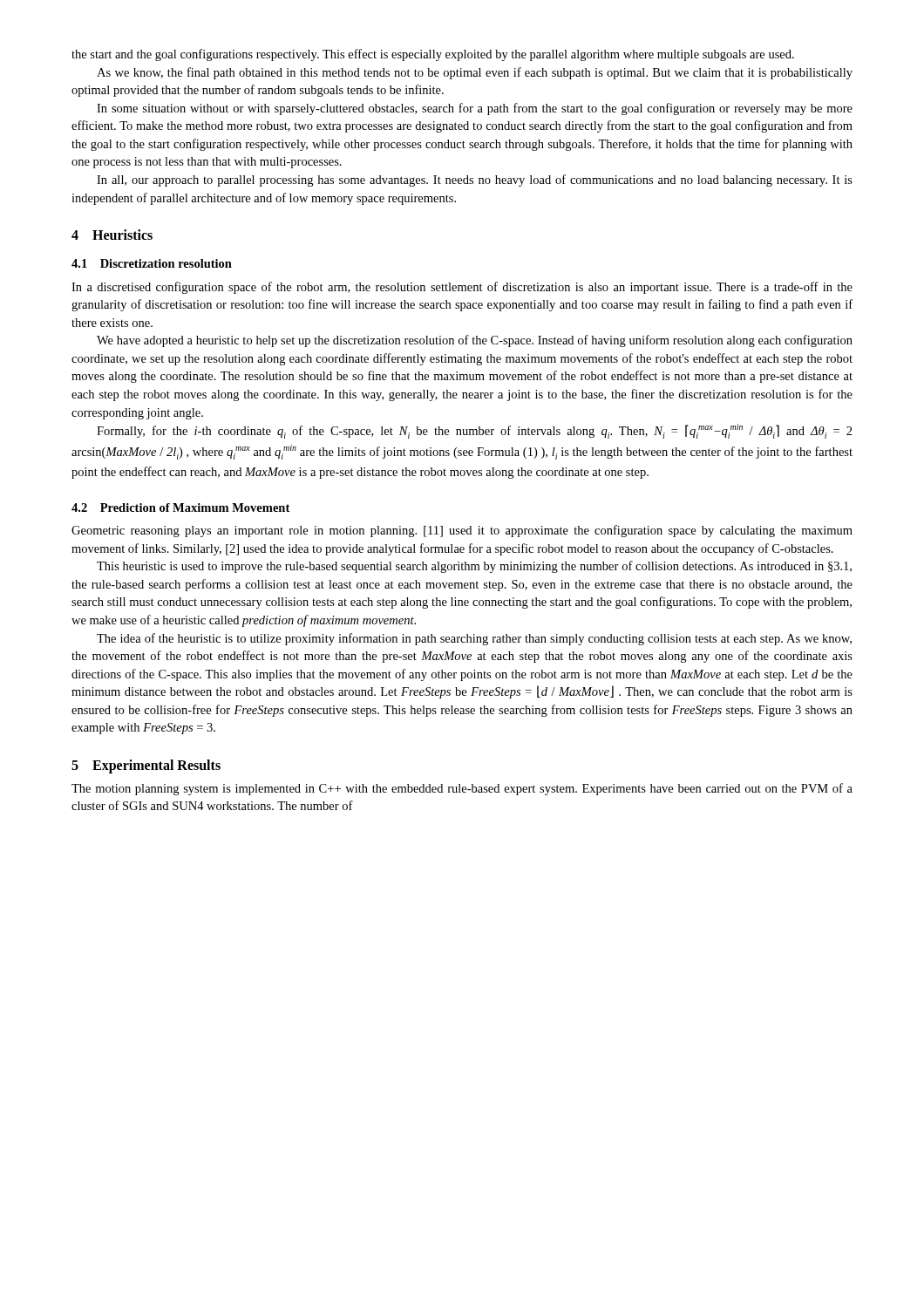The height and width of the screenshot is (1308, 924).
Task: Select the text block starting "In all, our approach to"
Action: click(462, 189)
